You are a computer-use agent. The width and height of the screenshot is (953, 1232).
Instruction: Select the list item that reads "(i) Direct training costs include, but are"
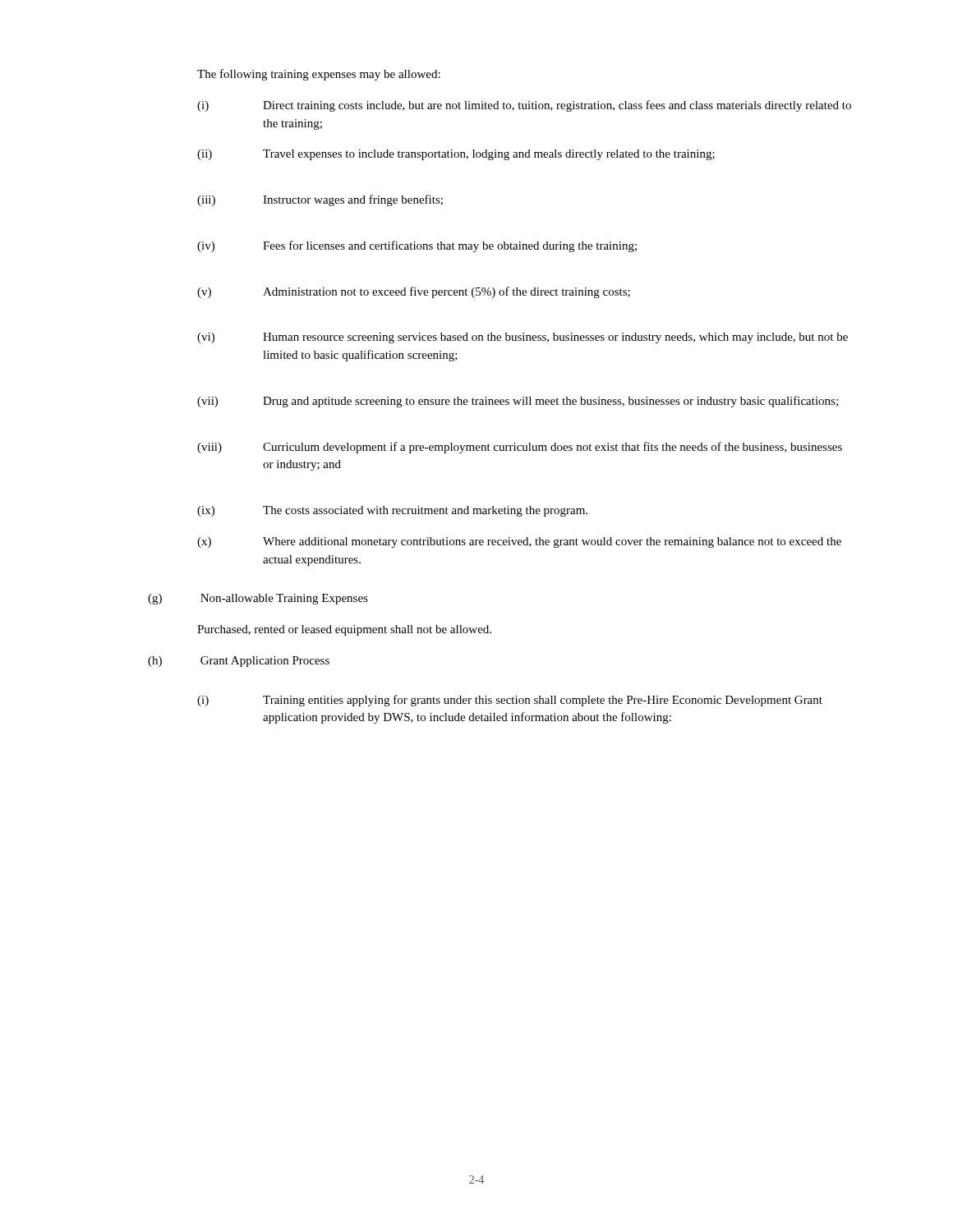(476, 115)
